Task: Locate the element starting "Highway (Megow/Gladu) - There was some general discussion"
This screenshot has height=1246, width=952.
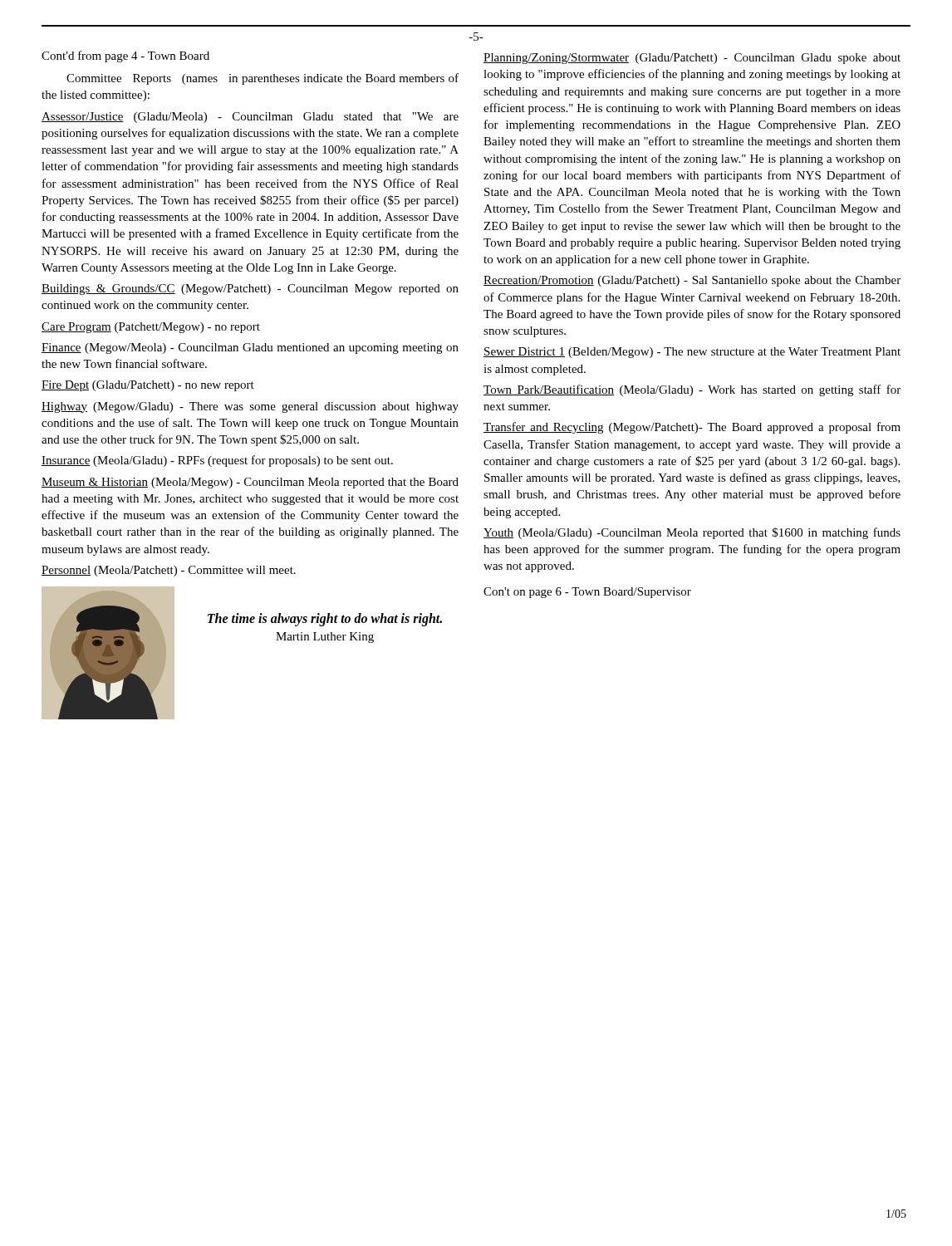Action: pos(250,423)
